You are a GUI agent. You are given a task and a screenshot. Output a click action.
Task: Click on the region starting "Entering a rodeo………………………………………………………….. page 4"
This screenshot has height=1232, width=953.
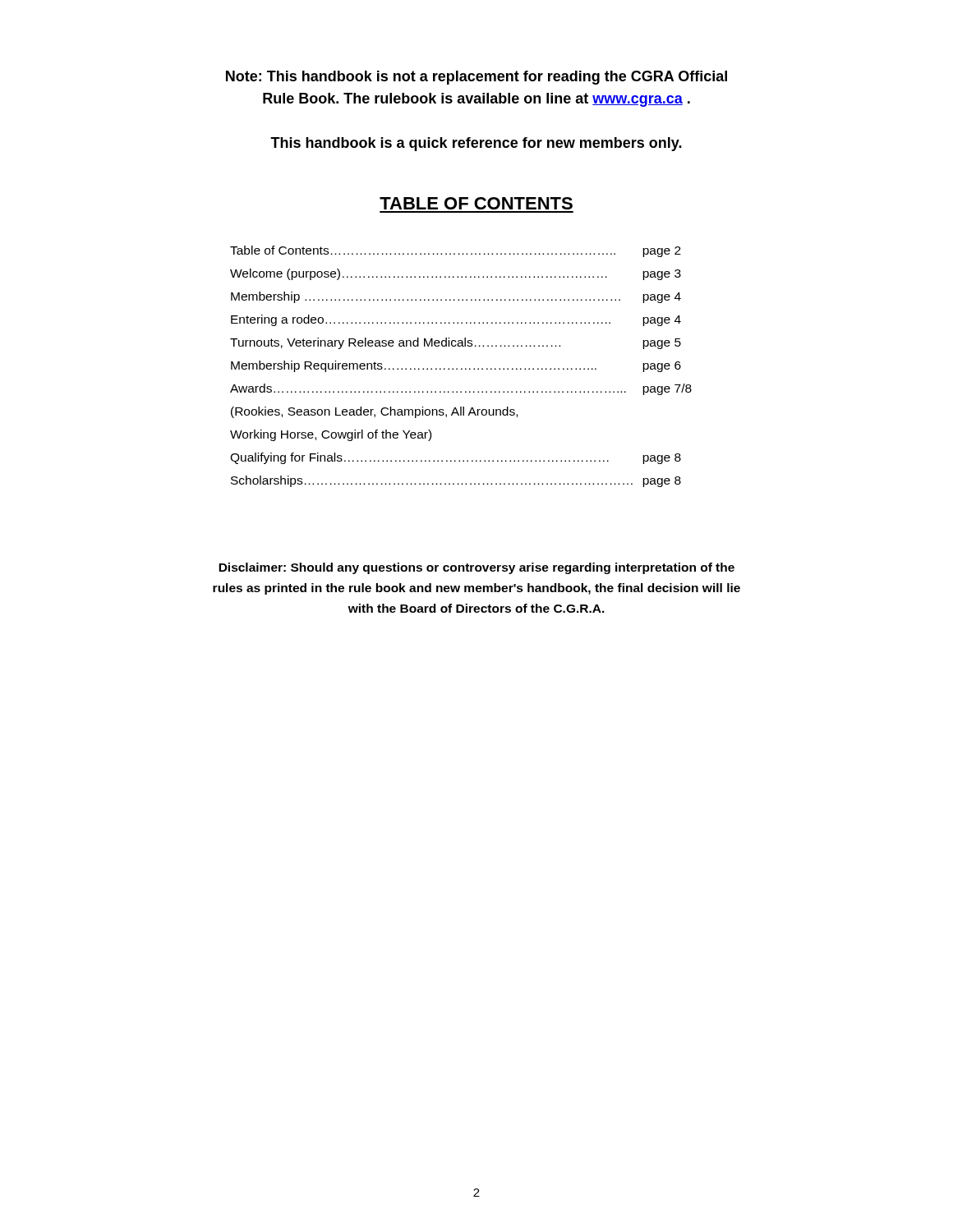pyautogui.click(x=476, y=320)
